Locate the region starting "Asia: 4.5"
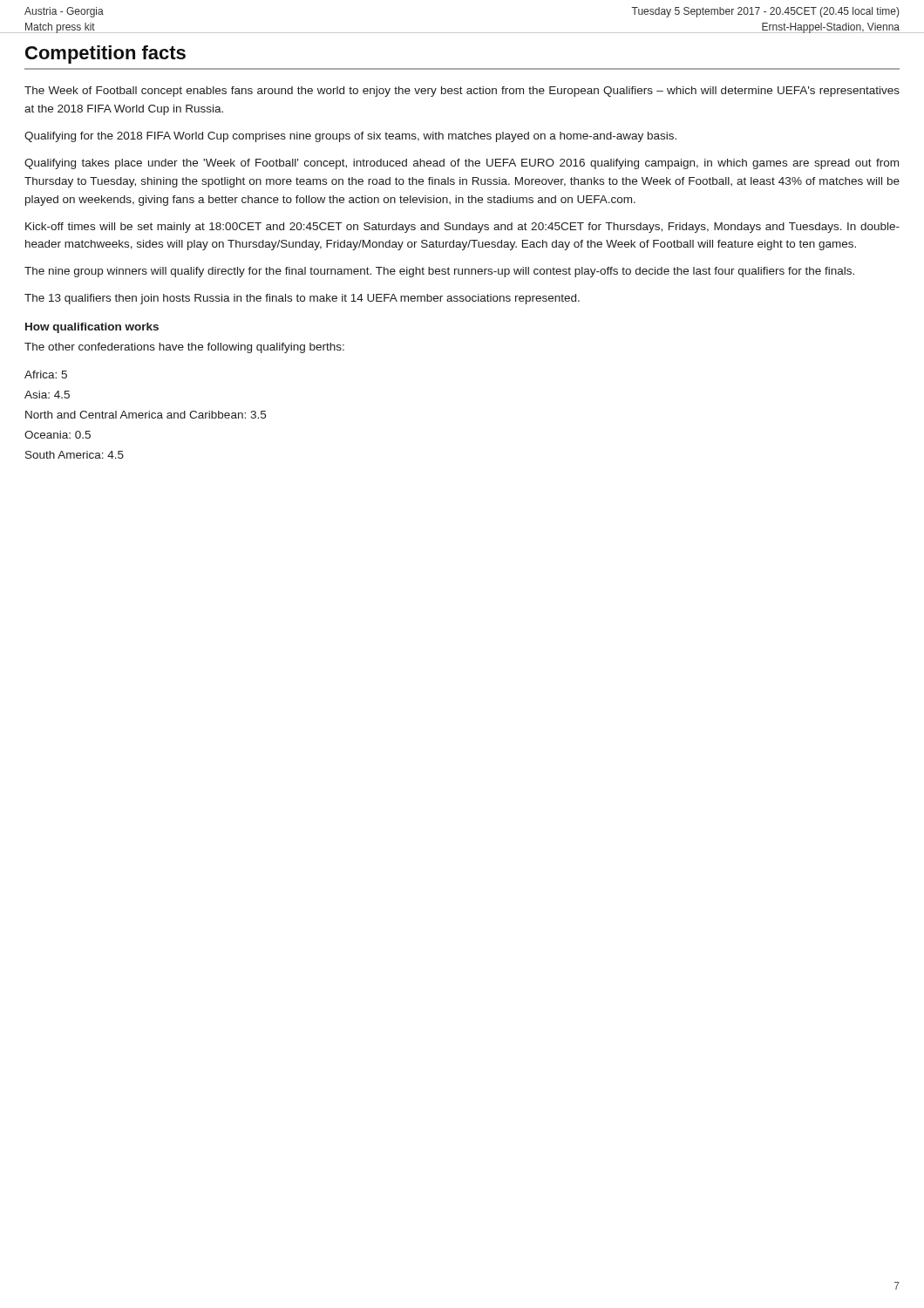The image size is (924, 1308). [47, 395]
